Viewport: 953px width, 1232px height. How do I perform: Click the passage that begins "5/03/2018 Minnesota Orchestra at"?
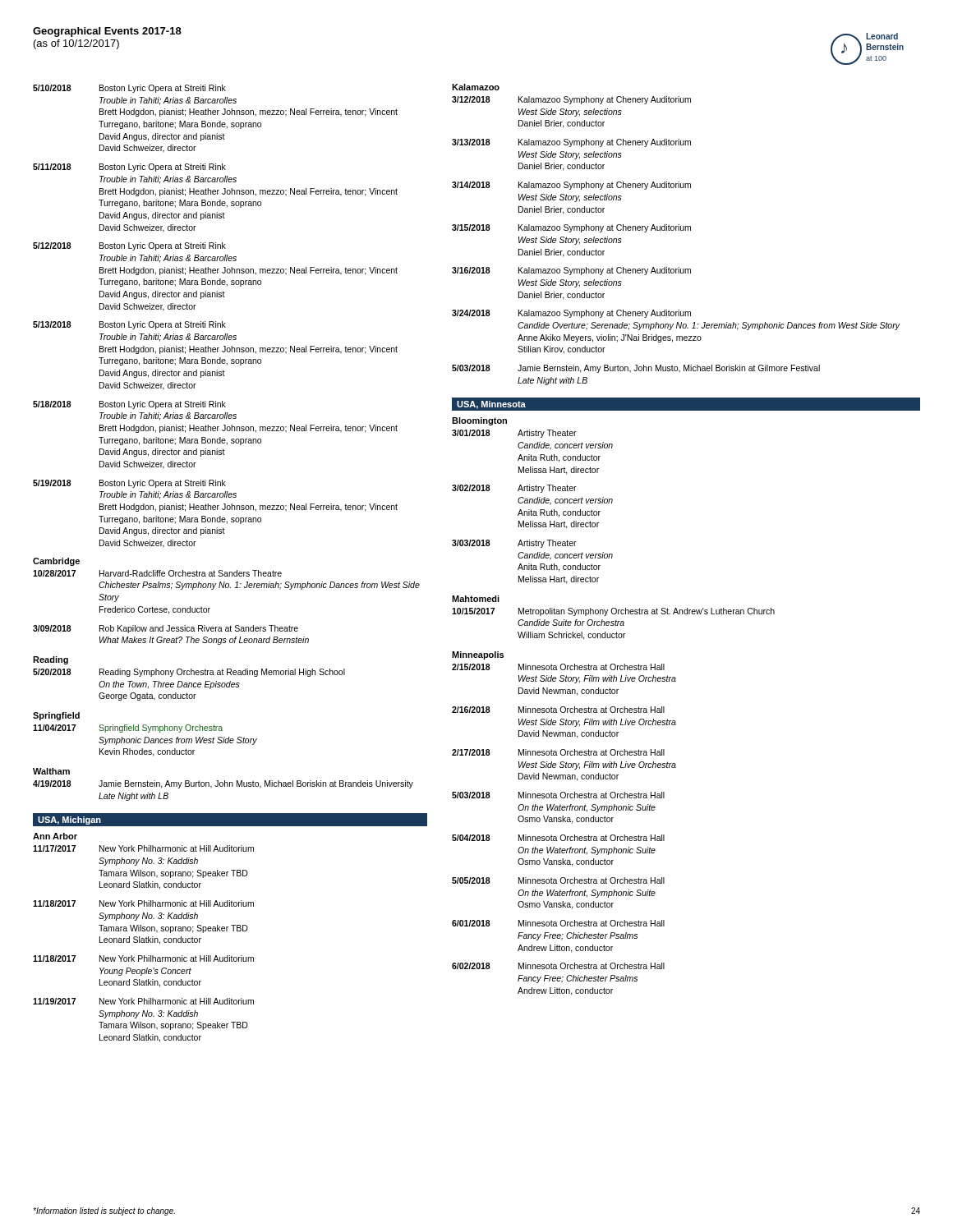[x=558, y=795]
